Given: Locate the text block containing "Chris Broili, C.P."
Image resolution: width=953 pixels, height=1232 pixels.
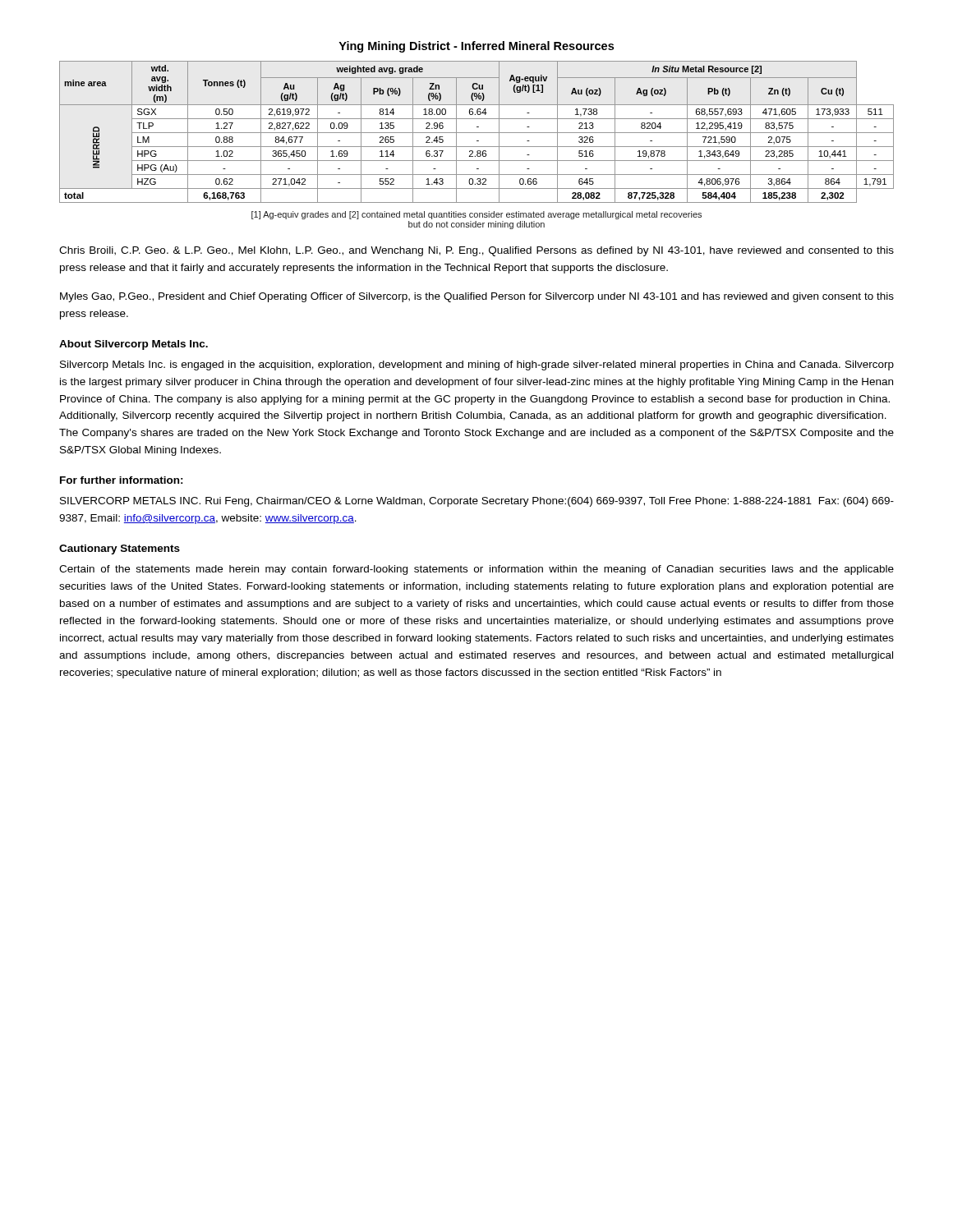Looking at the screenshot, I should (x=476, y=259).
